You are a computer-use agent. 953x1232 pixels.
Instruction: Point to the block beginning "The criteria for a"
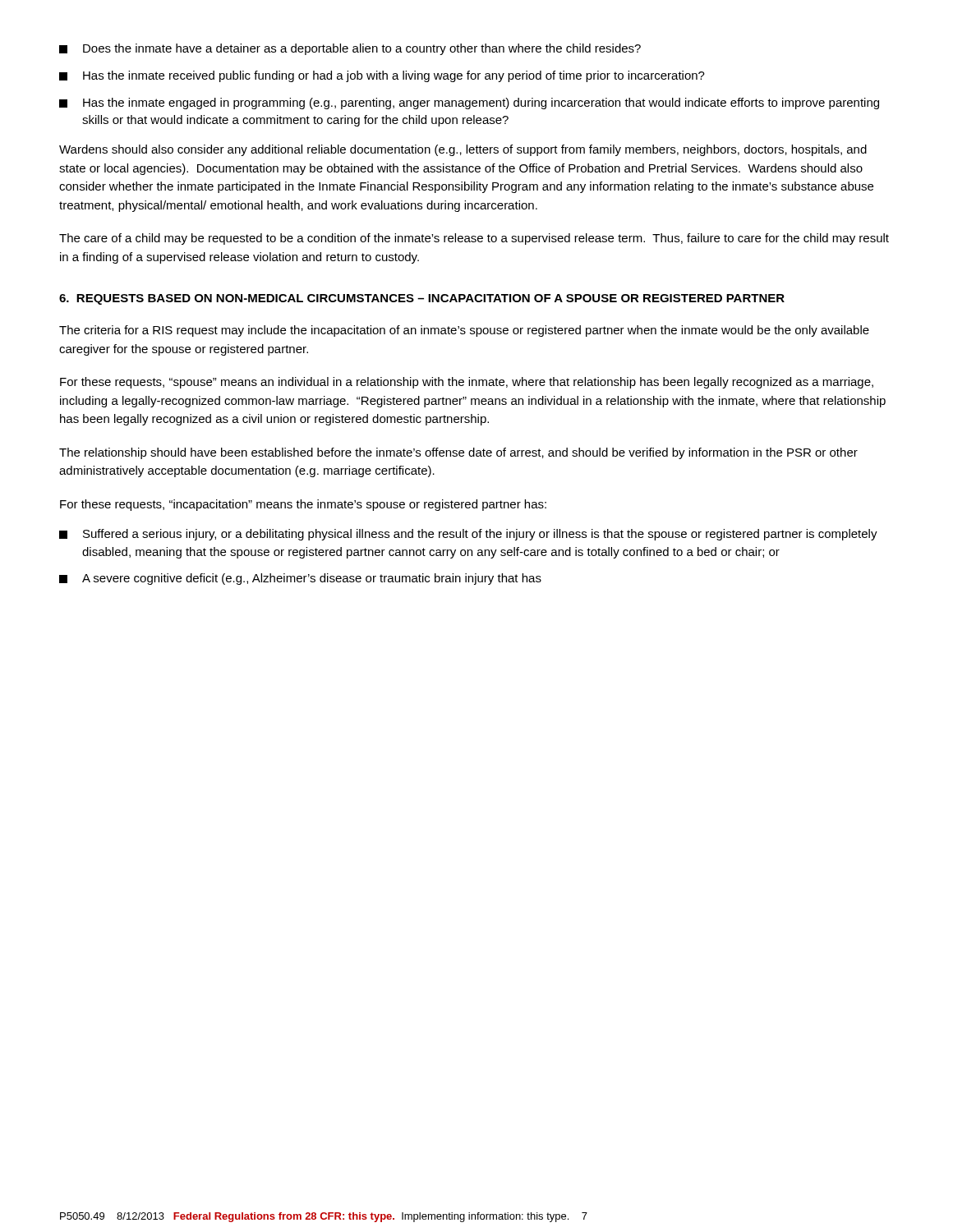[x=464, y=339]
